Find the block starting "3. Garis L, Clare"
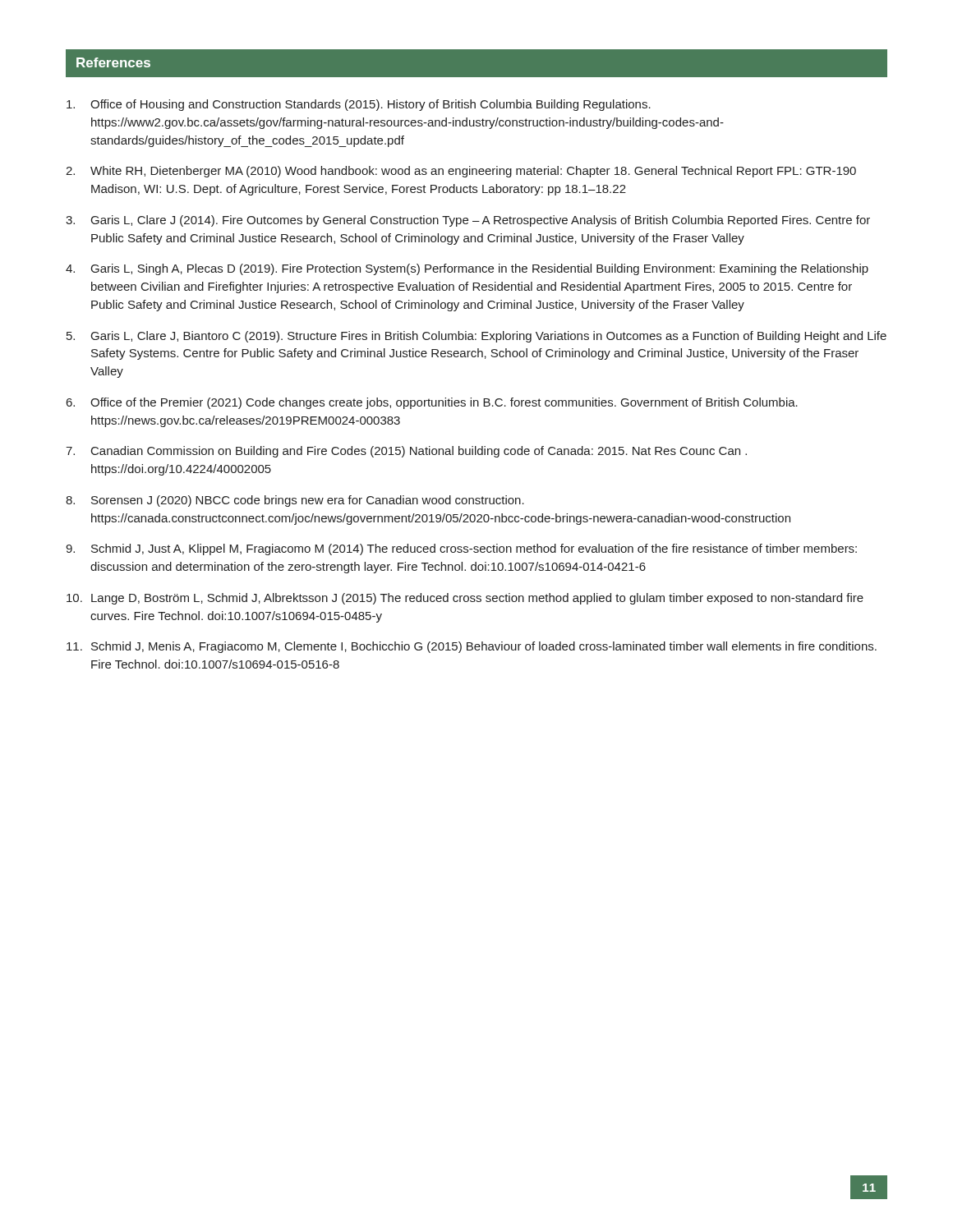Viewport: 953px width, 1232px height. point(476,229)
